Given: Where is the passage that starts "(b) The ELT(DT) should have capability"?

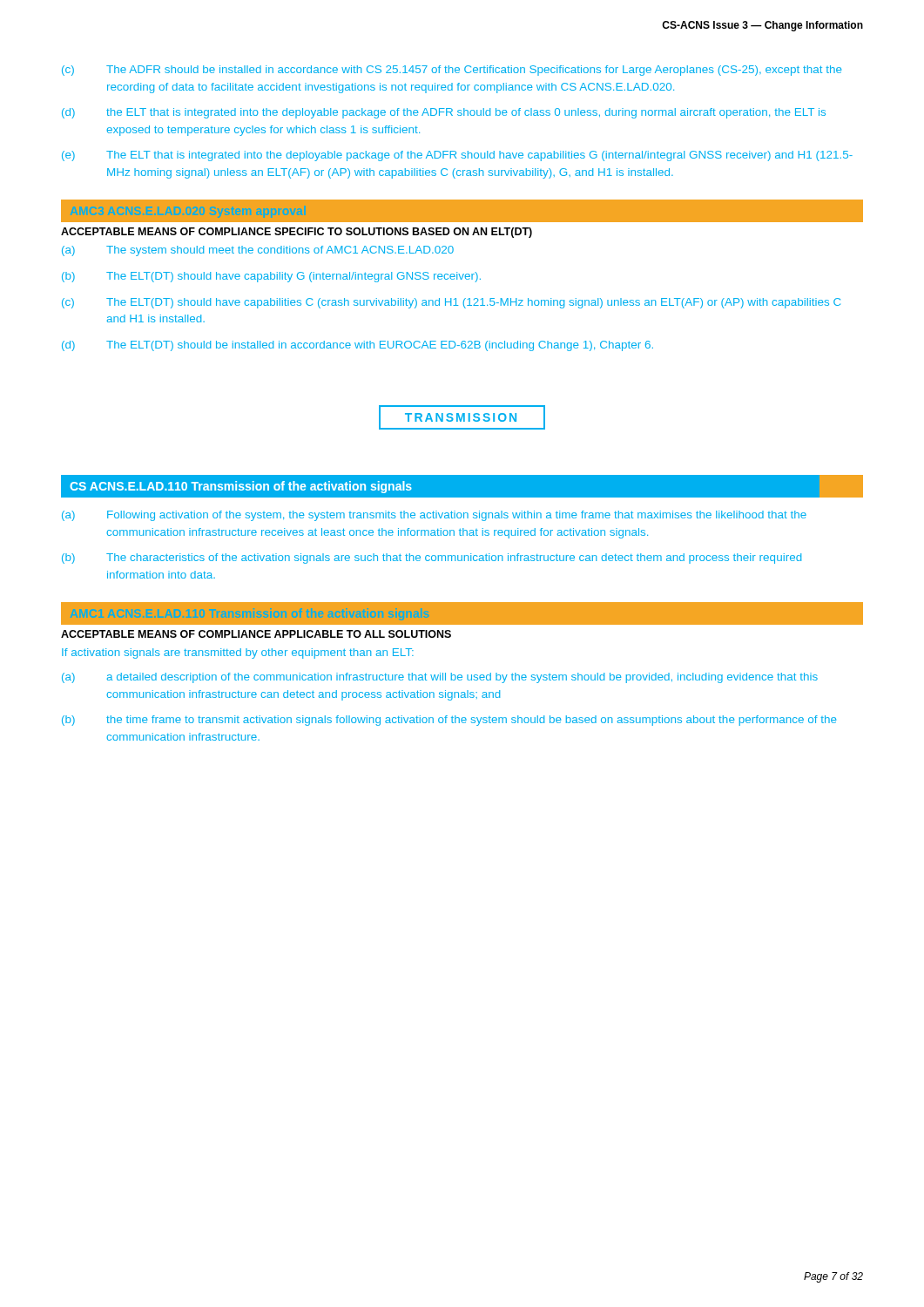Looking at the screenshot, I should coord(462,276).
